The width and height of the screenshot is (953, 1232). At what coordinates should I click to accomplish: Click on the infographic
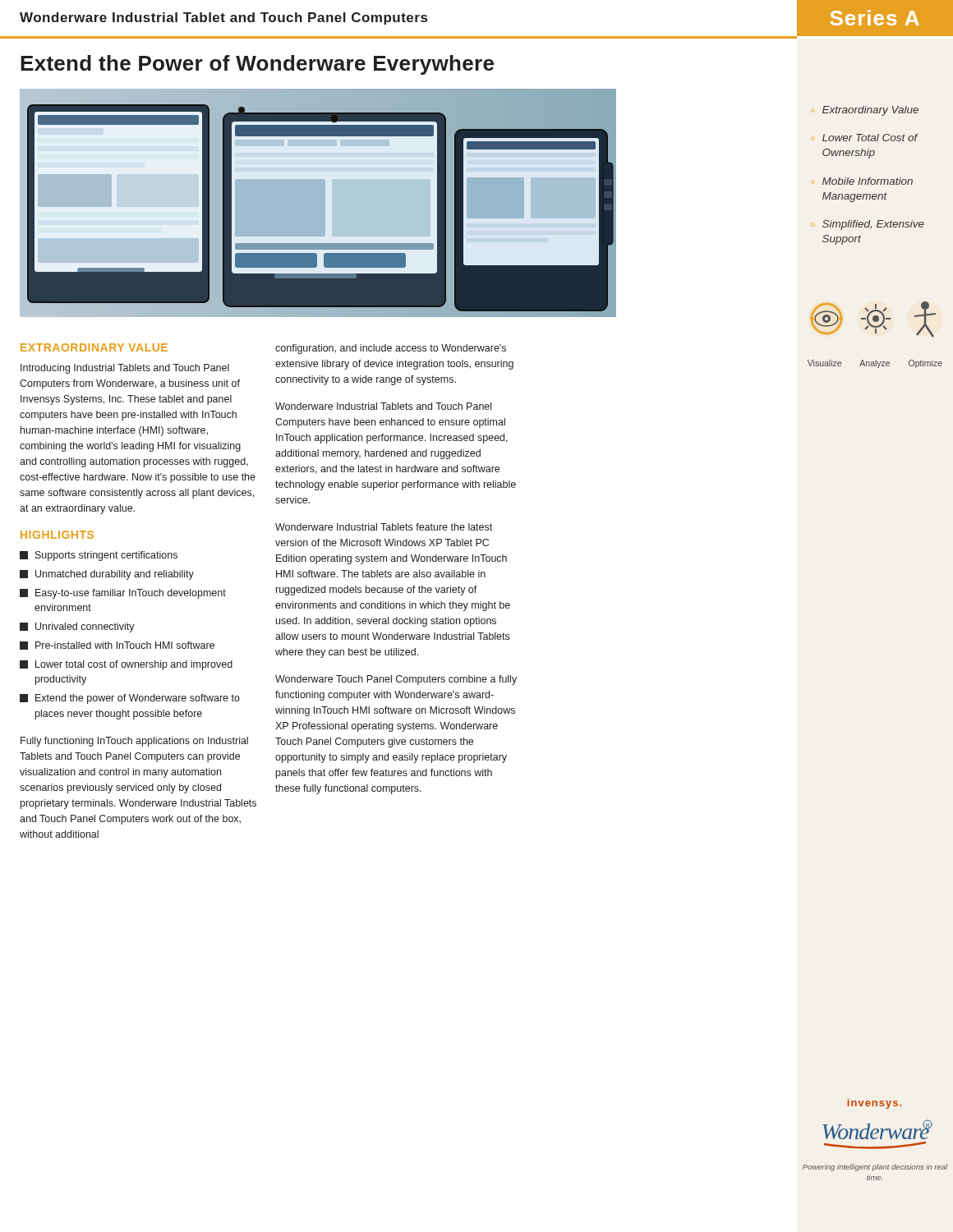(x=875, y=332)
